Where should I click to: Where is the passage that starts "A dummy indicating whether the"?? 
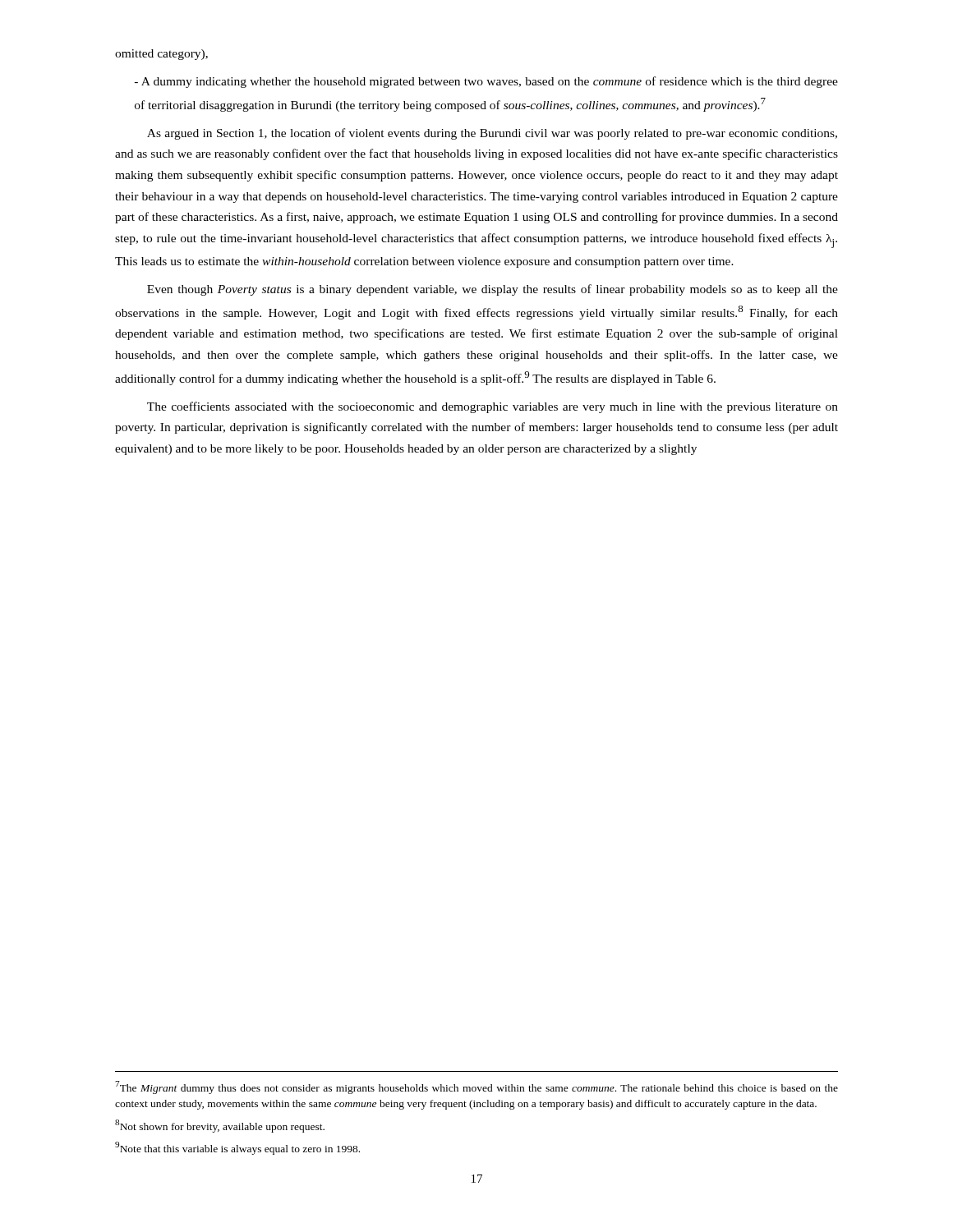pyautogui.click(x=486, y=93)
